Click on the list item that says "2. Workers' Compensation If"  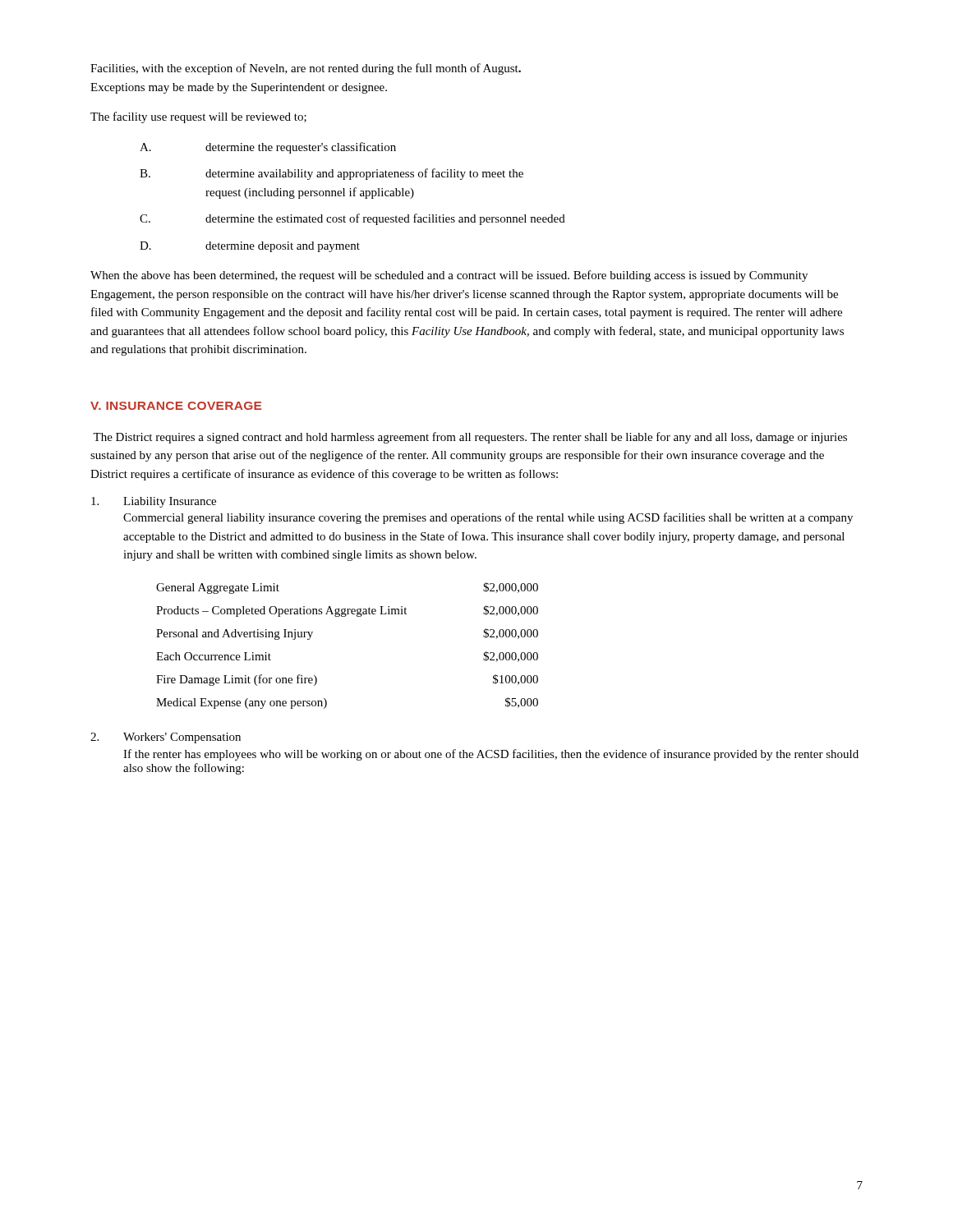[476, 752]
